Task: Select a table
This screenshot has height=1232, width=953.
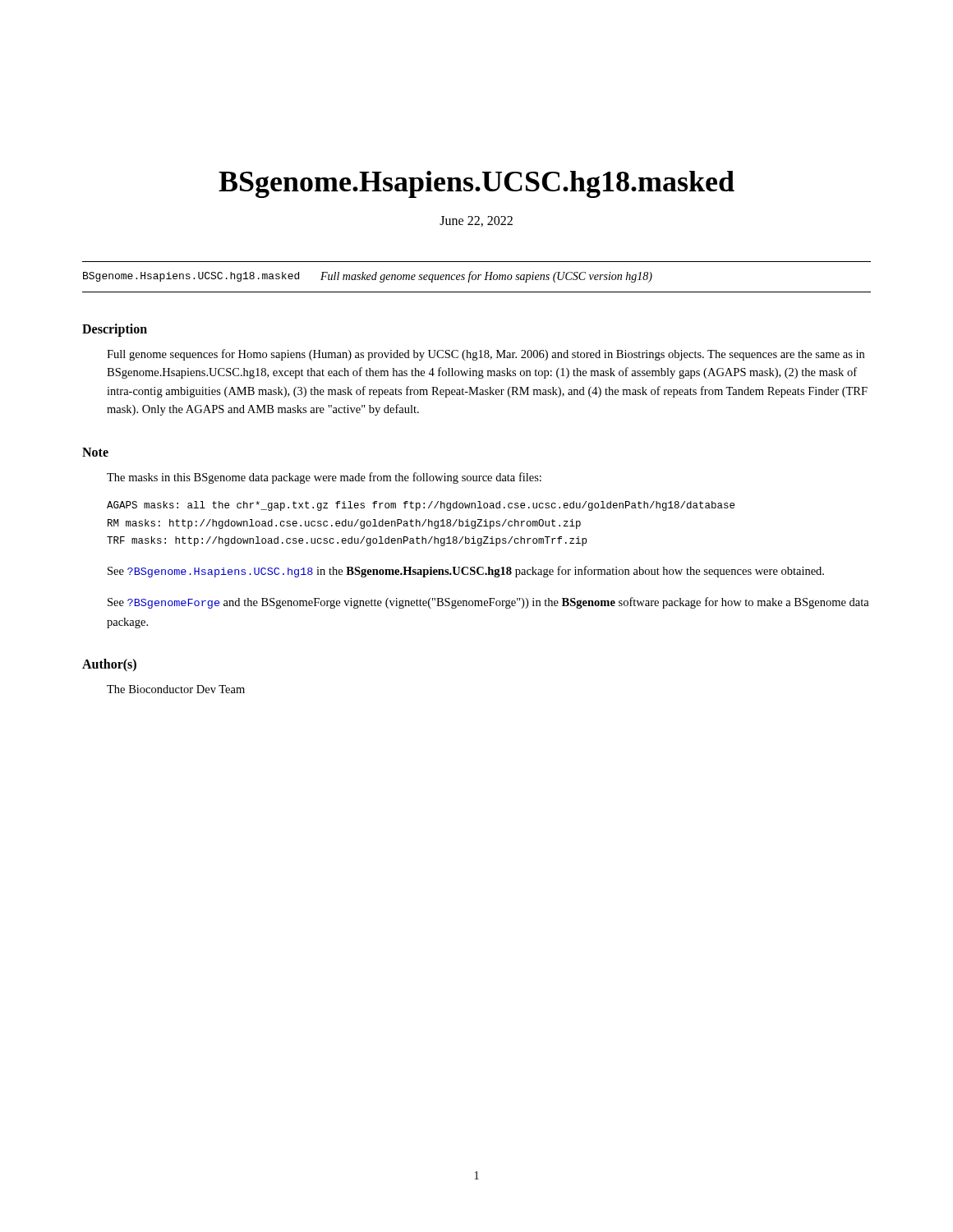Action: click(x=476, y=277)
